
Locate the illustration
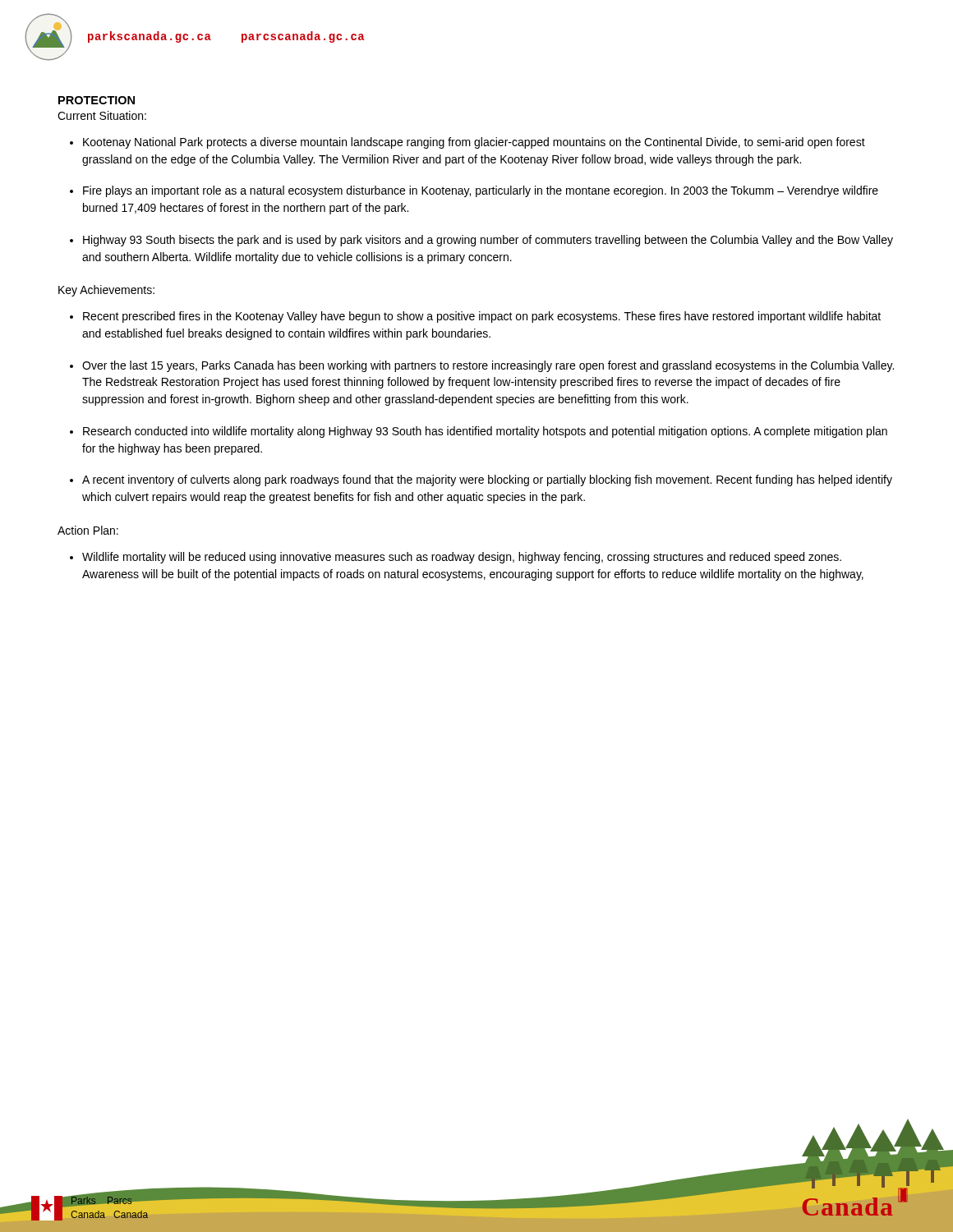pyautogui.click(x=476, y=1166)
